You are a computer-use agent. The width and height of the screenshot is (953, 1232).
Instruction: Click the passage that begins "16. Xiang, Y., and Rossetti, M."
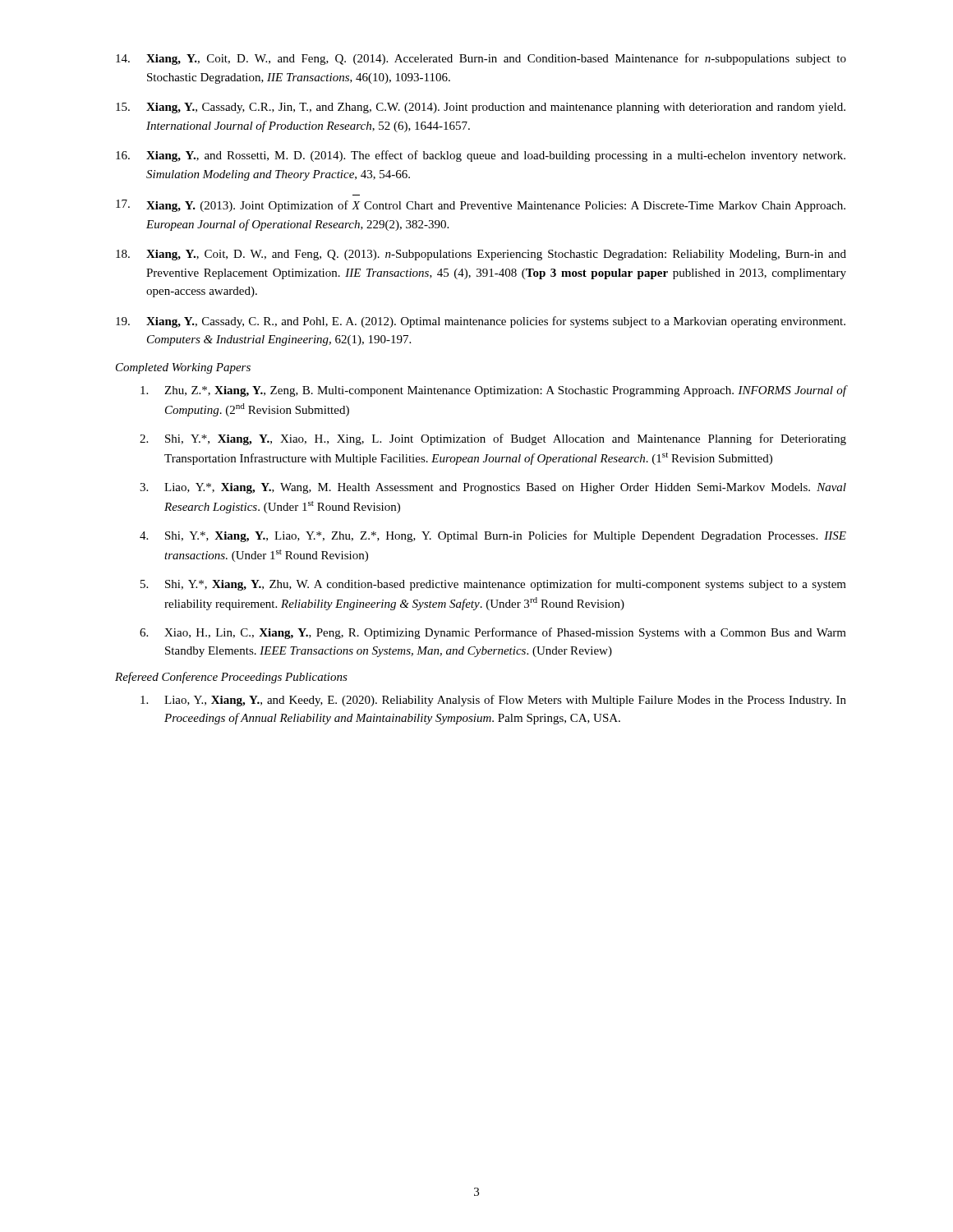(x=481, y=165)
